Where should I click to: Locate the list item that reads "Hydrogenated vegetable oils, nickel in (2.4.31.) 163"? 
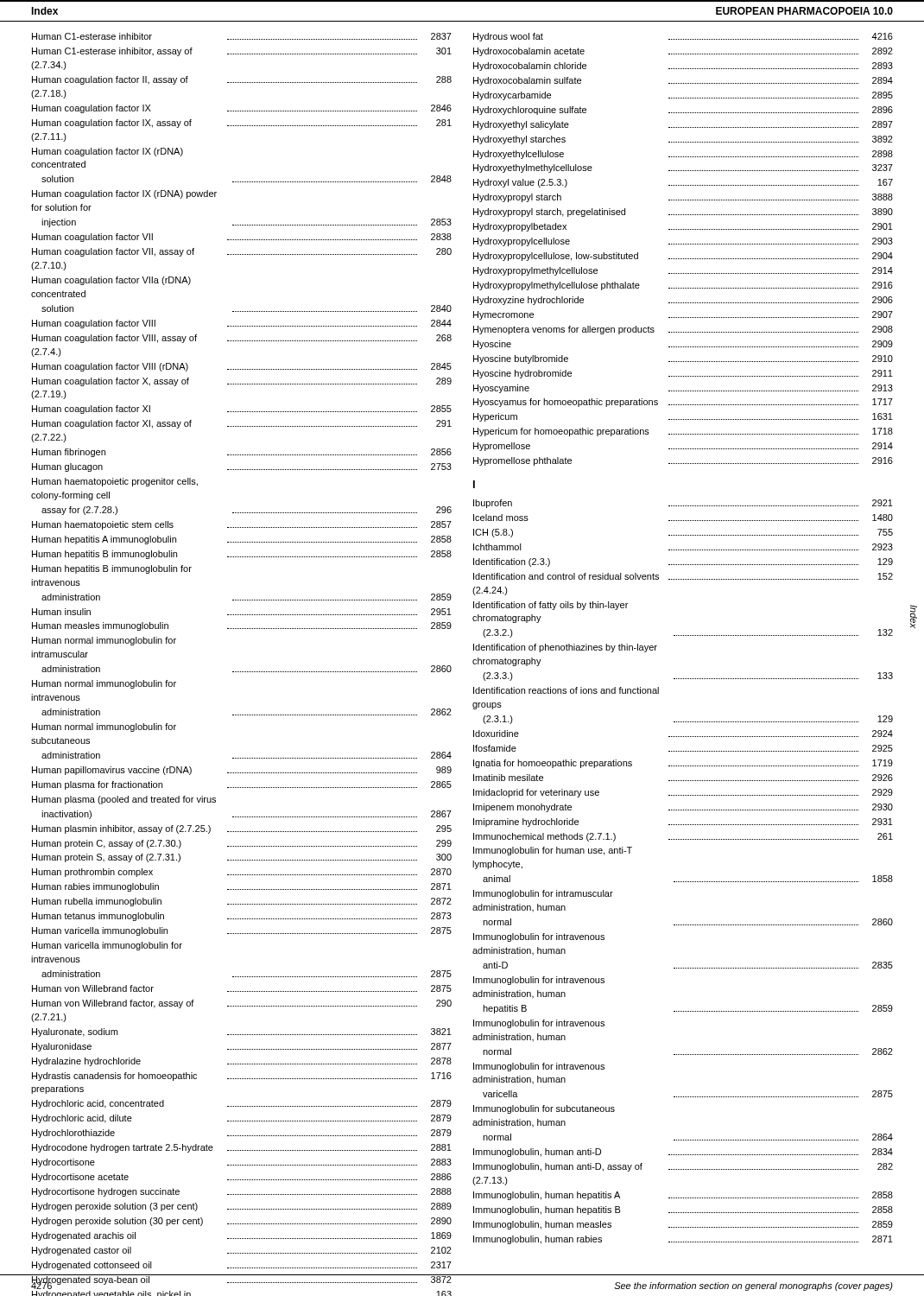point(241,1292)
